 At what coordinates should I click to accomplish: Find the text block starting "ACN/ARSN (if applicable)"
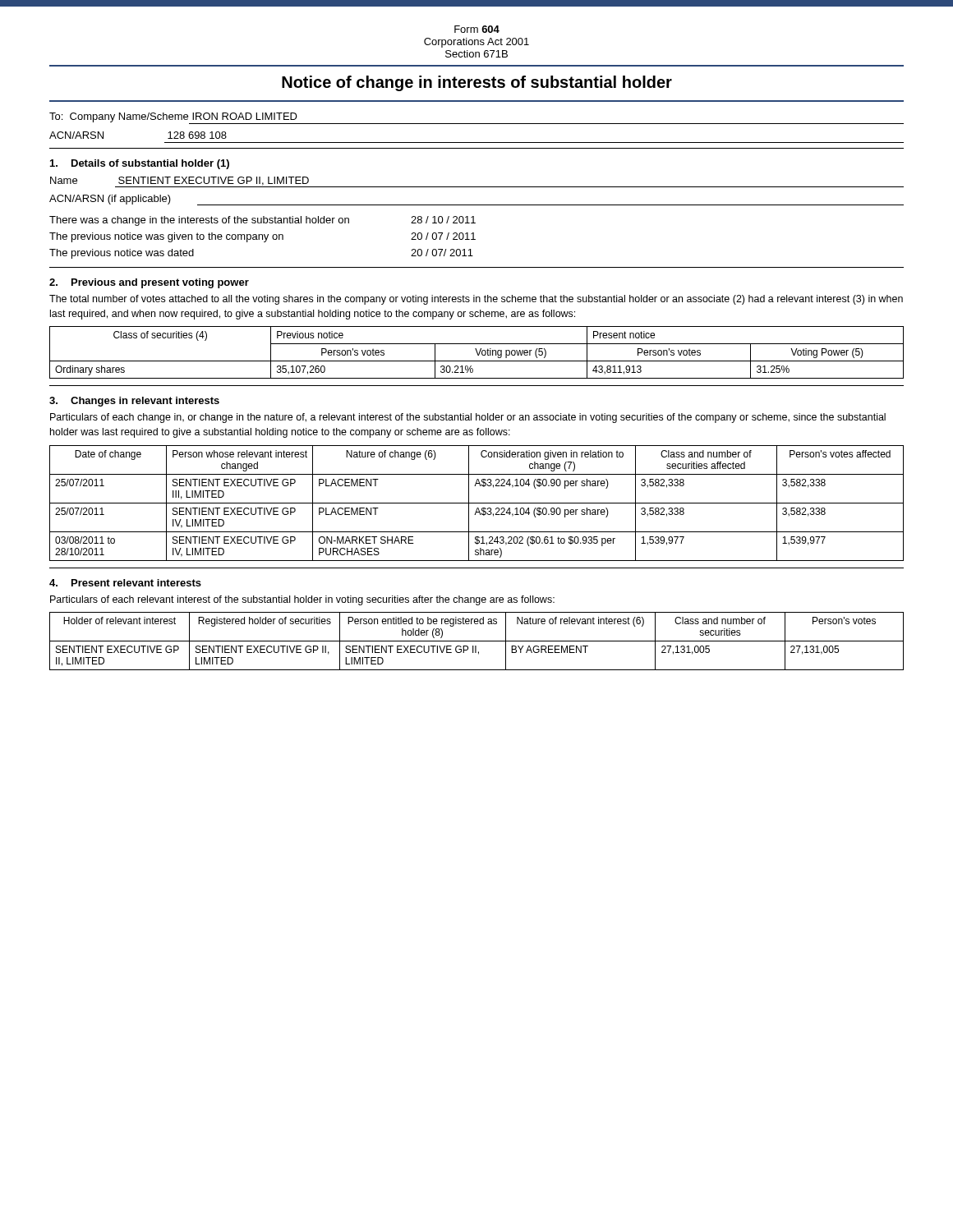tap(476, 199)
